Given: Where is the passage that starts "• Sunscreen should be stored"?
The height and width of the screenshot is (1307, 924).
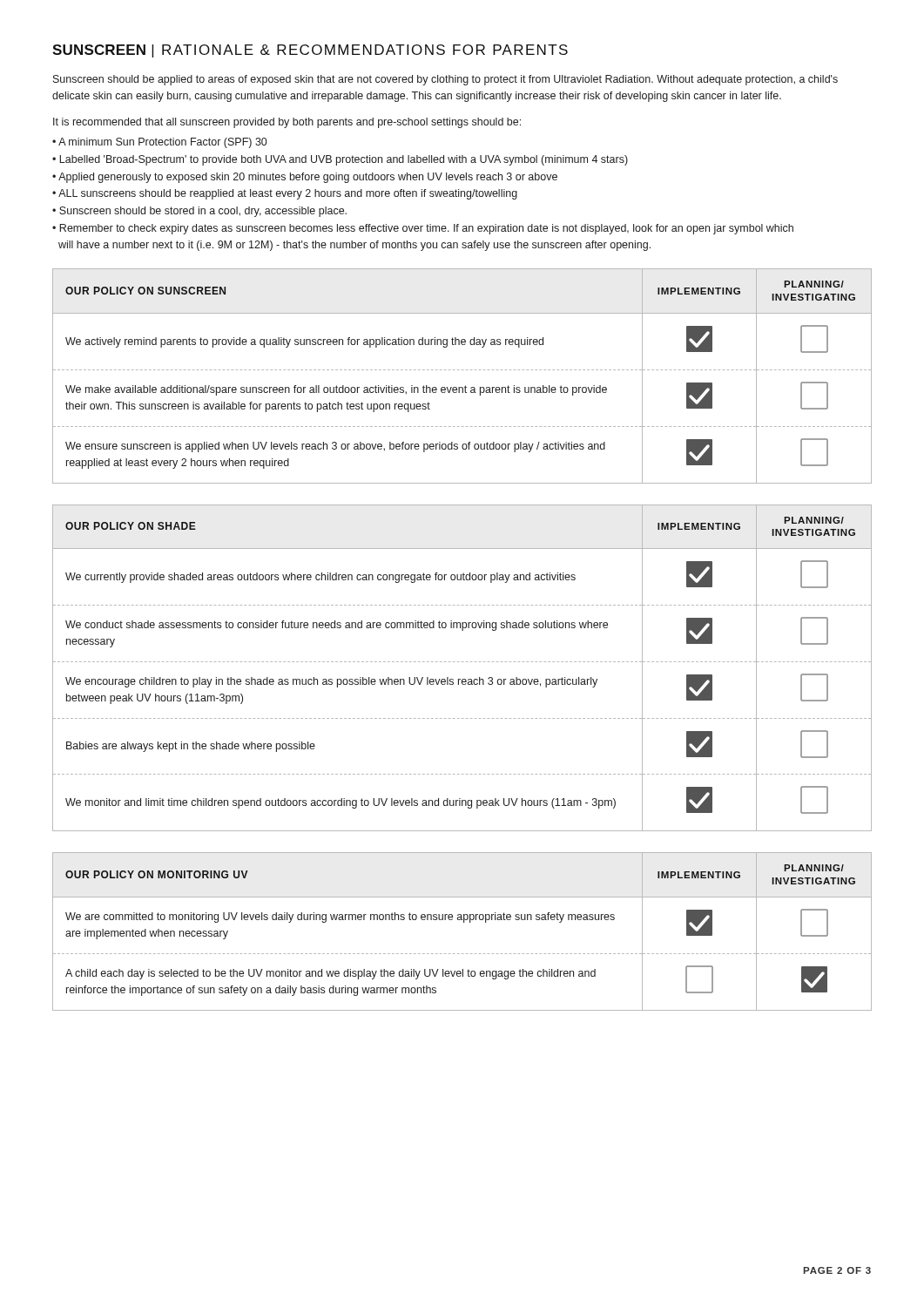Looking at the screenshot, I should 200,211.
